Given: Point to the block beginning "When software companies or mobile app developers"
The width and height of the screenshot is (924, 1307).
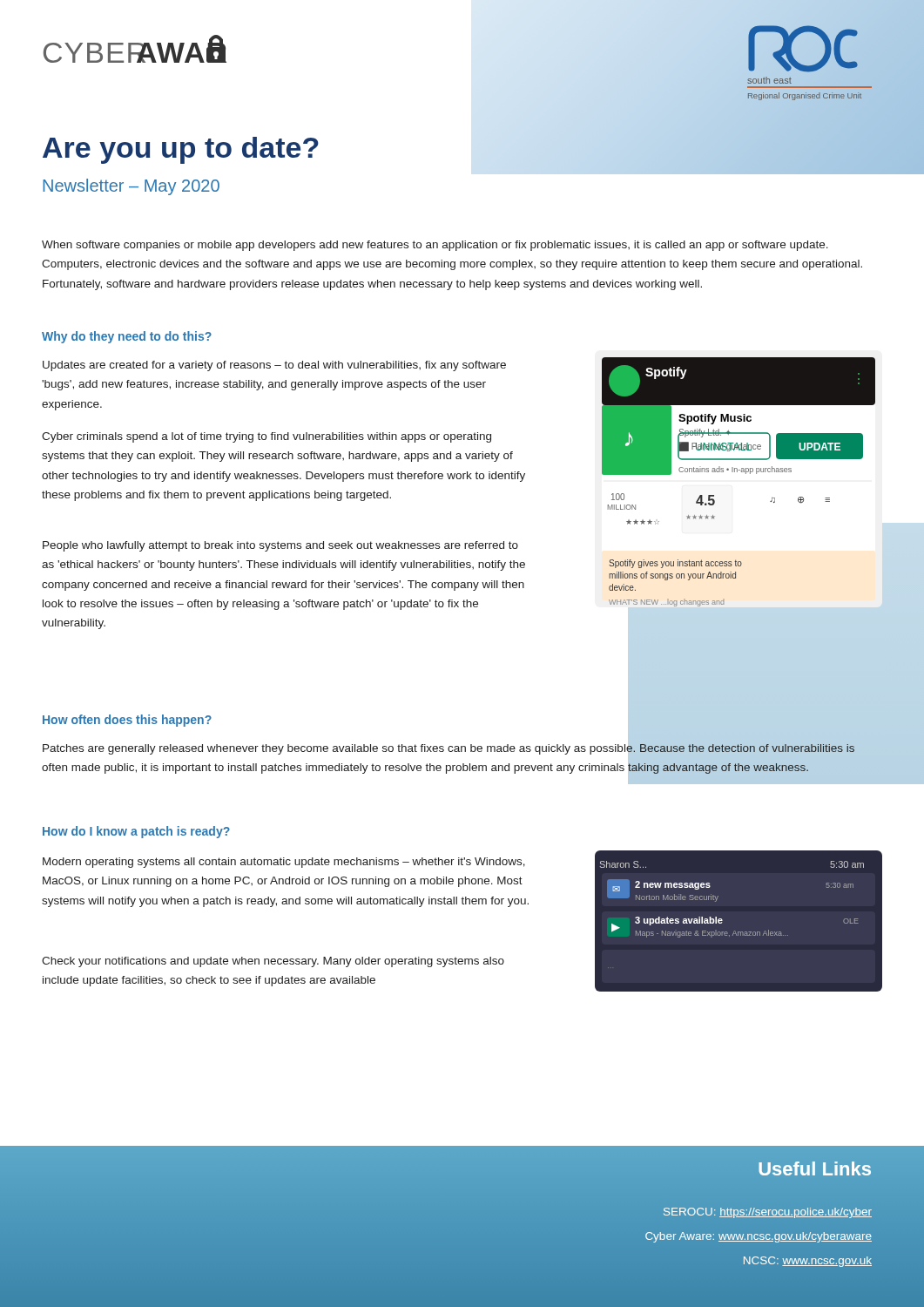Looking at the screenshot, I should click(462, 264).
